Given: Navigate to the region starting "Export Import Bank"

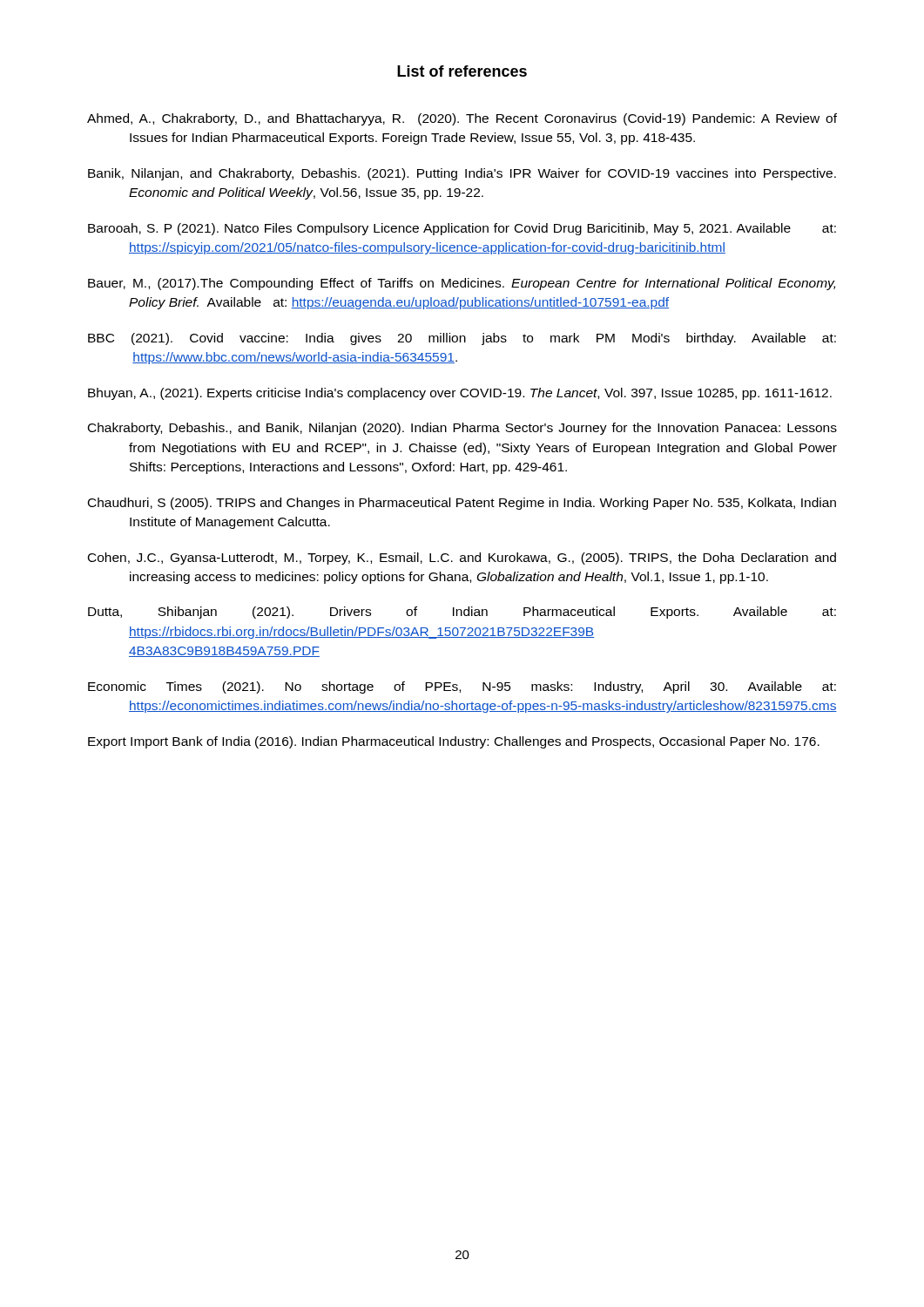Looking at the screenshot, I should tap(454, 741).
